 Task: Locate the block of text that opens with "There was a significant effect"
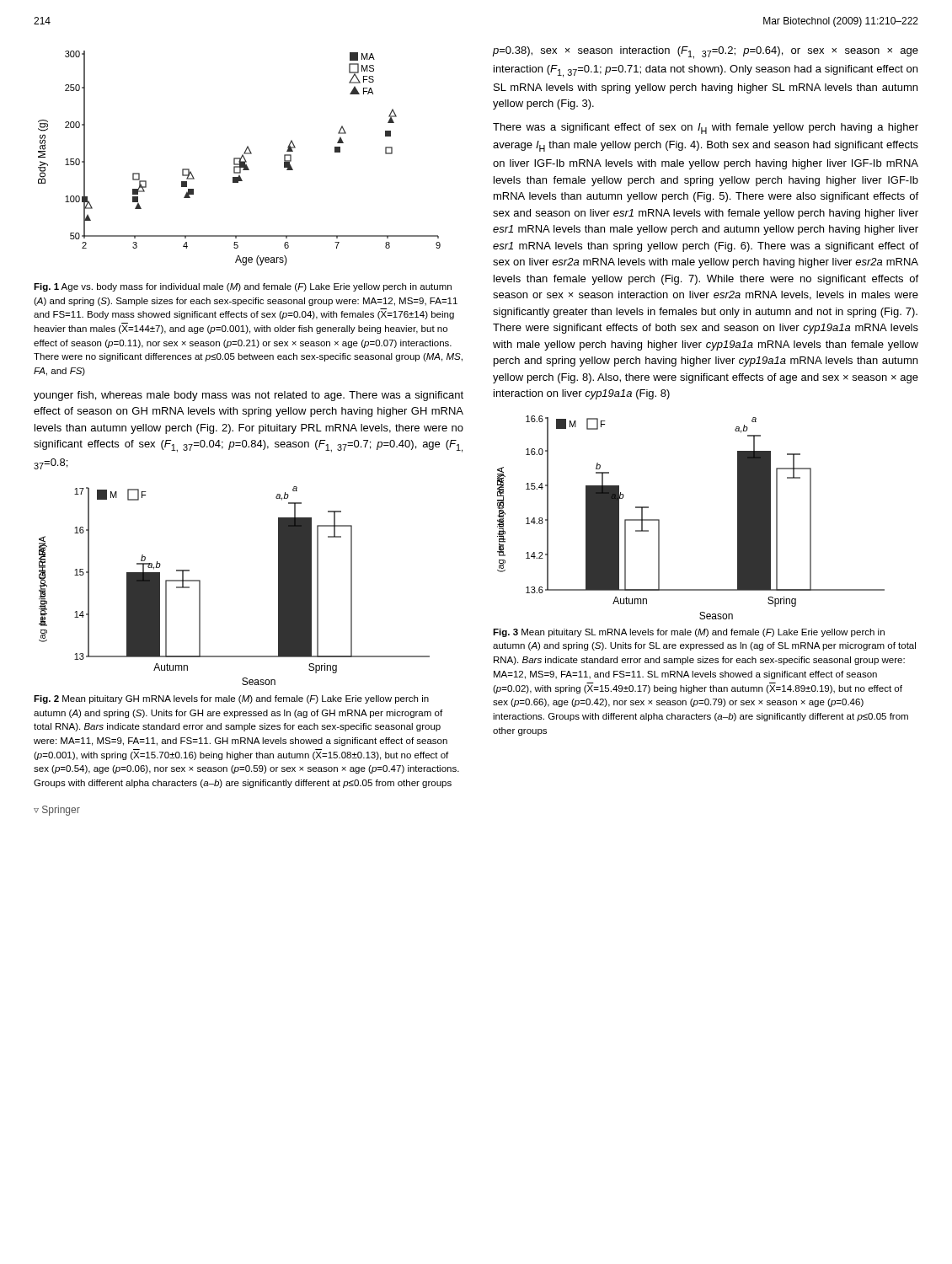point(706,260)
